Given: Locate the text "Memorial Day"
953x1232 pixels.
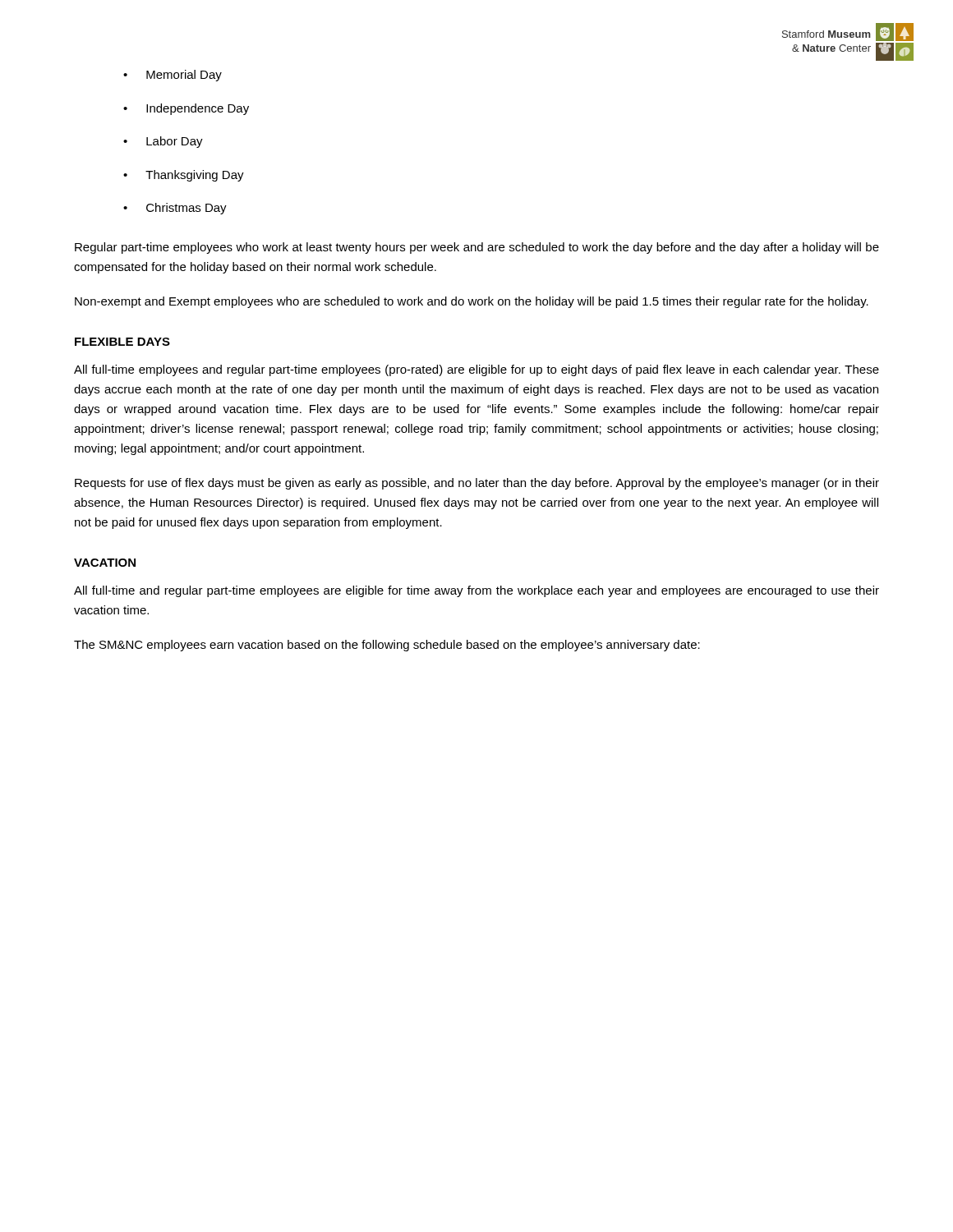Looking at the screenshot, I should coord(184,74).
